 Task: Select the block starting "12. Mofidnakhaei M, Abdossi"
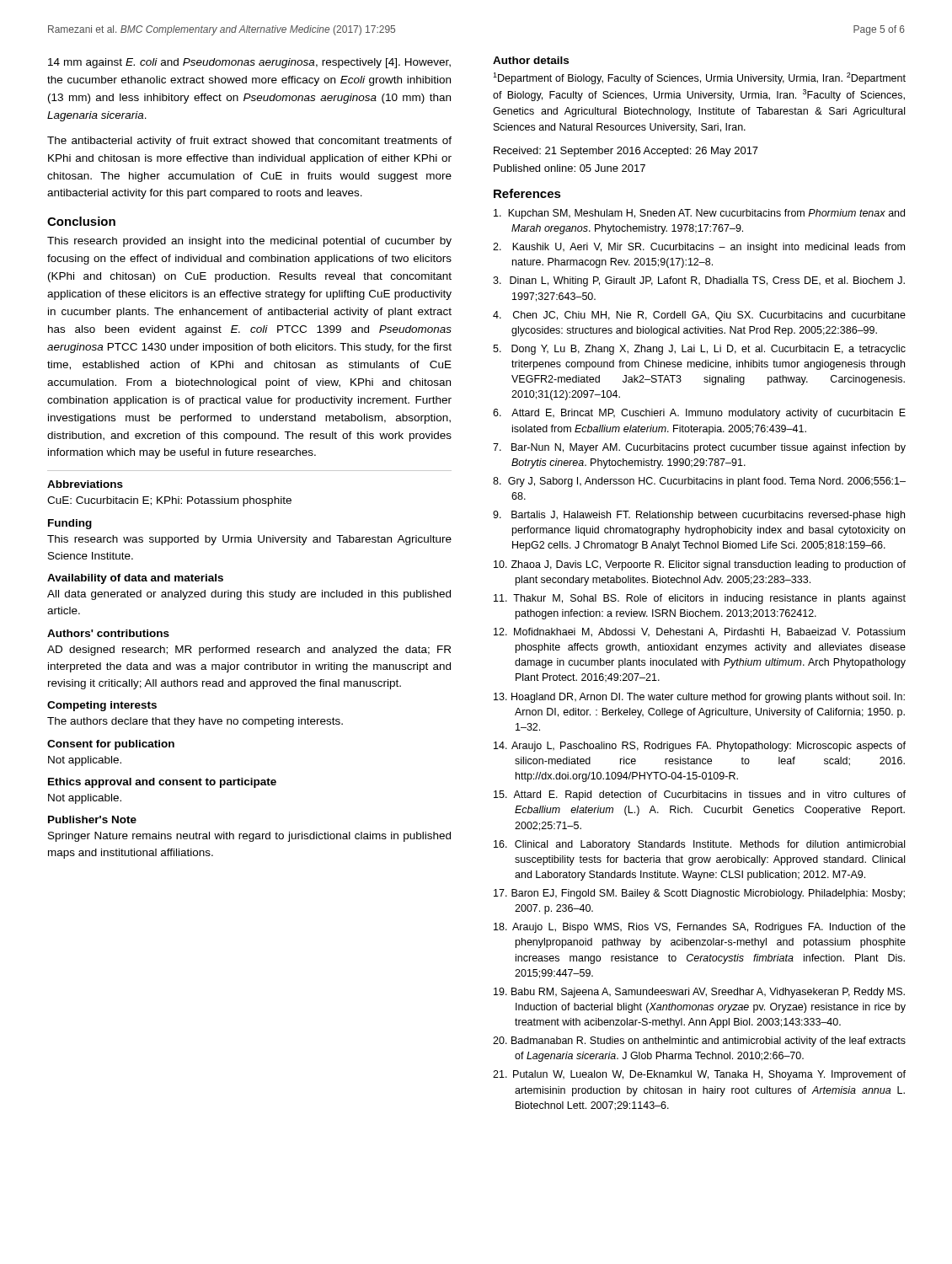coord(699,655)
